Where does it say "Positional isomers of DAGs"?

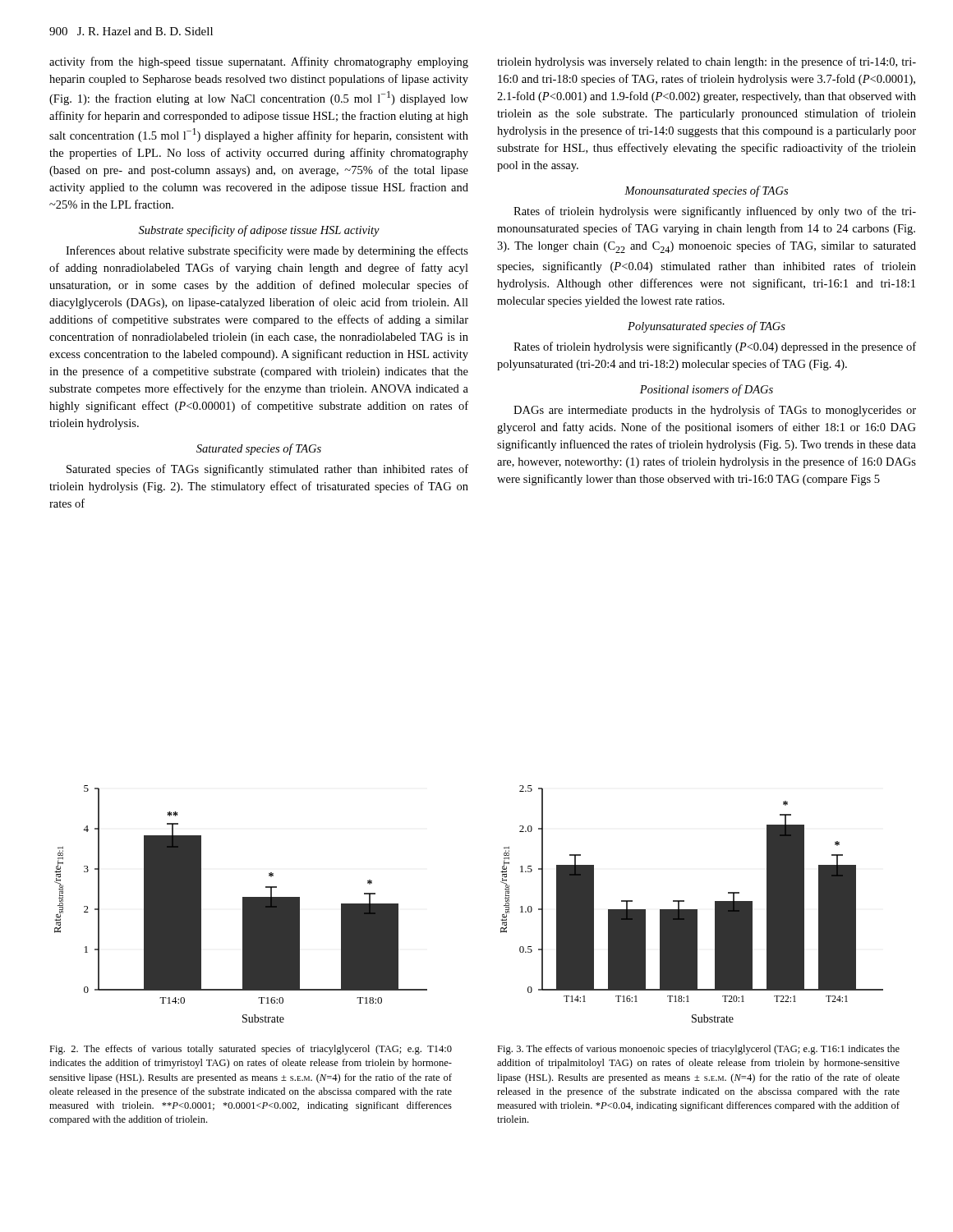point(707,389)
